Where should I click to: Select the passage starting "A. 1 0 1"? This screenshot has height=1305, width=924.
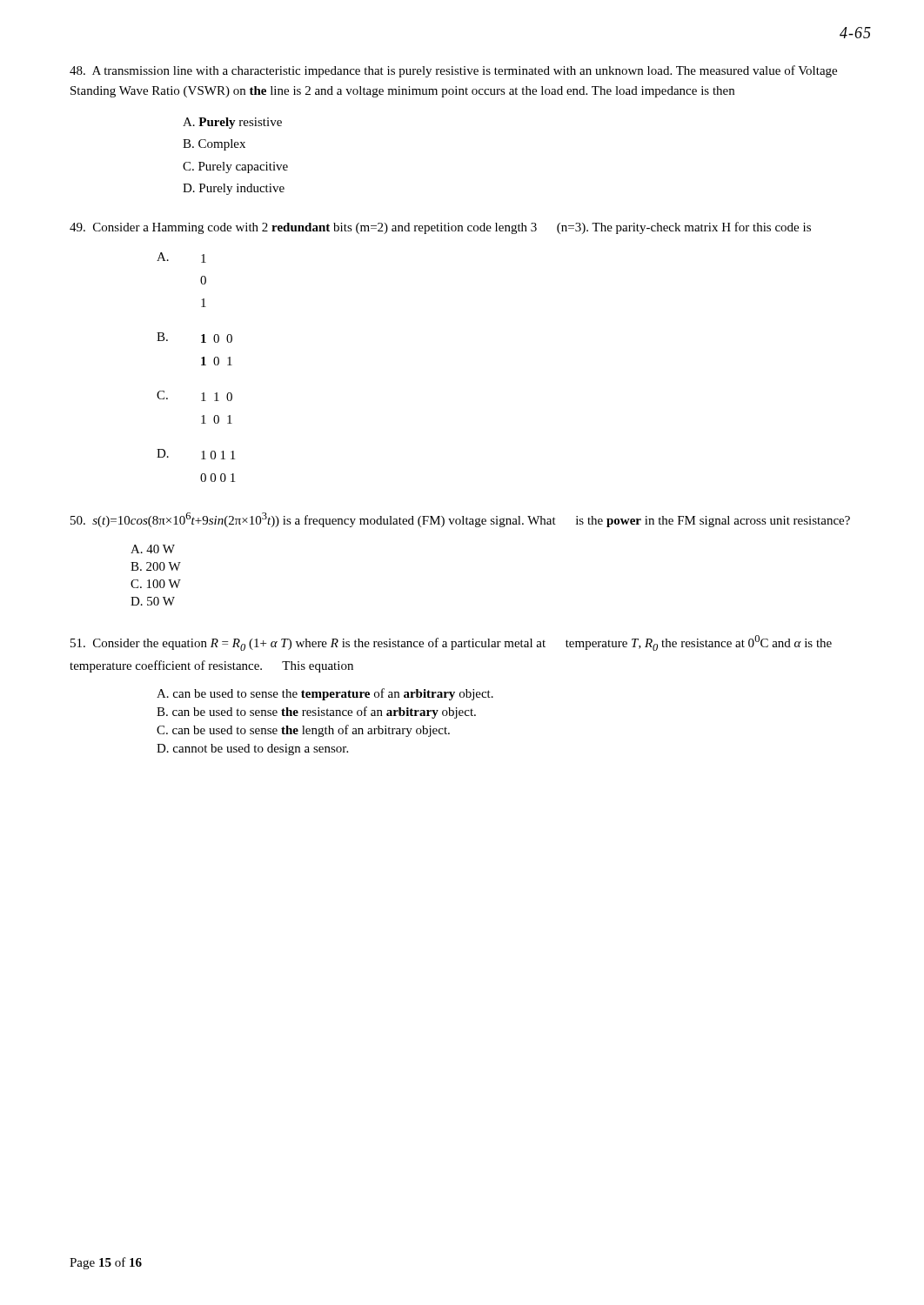pyautogui.click(x=161, y=258)
